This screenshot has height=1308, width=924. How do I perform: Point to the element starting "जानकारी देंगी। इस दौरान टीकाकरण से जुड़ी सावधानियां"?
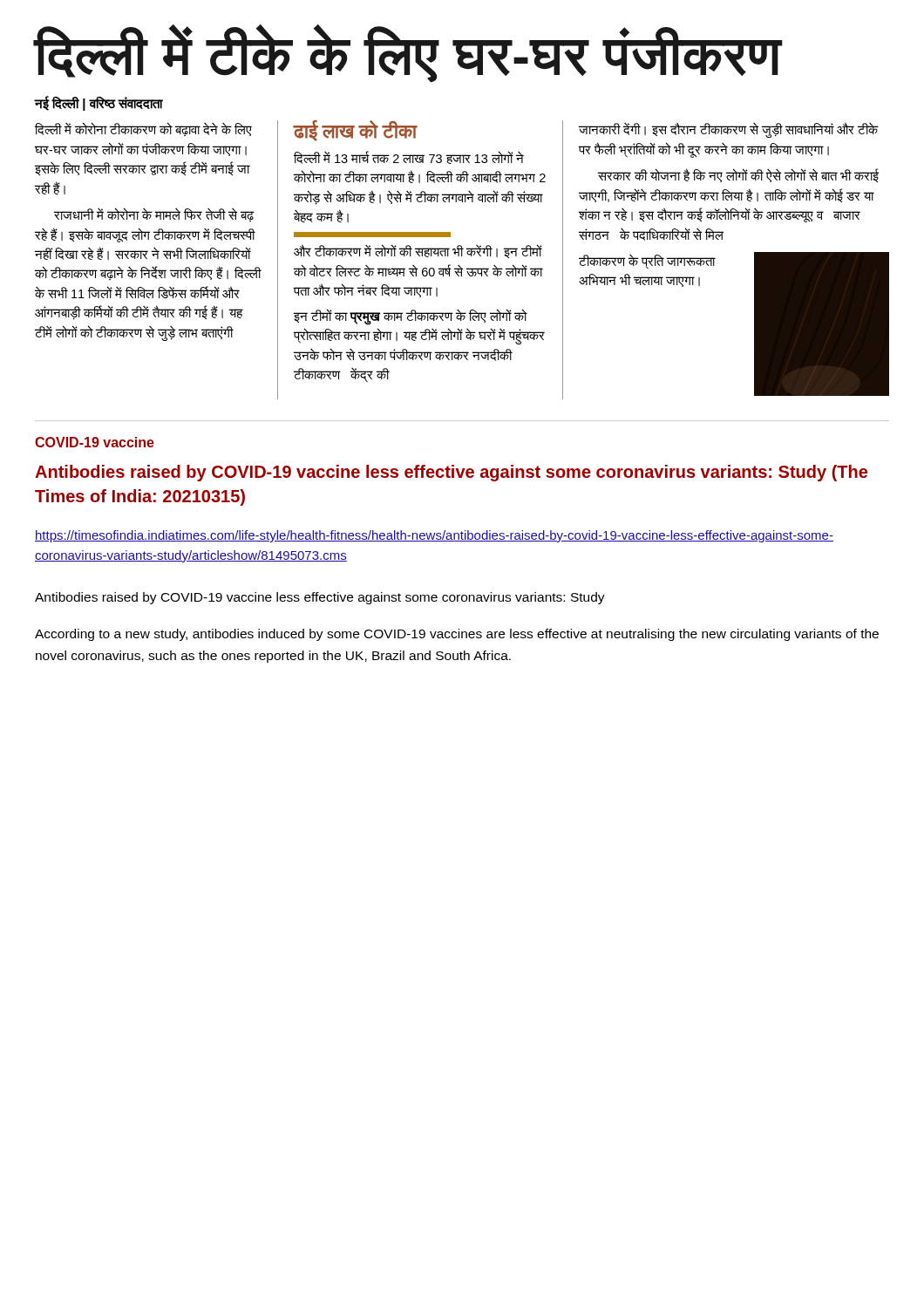pos(729,130)
